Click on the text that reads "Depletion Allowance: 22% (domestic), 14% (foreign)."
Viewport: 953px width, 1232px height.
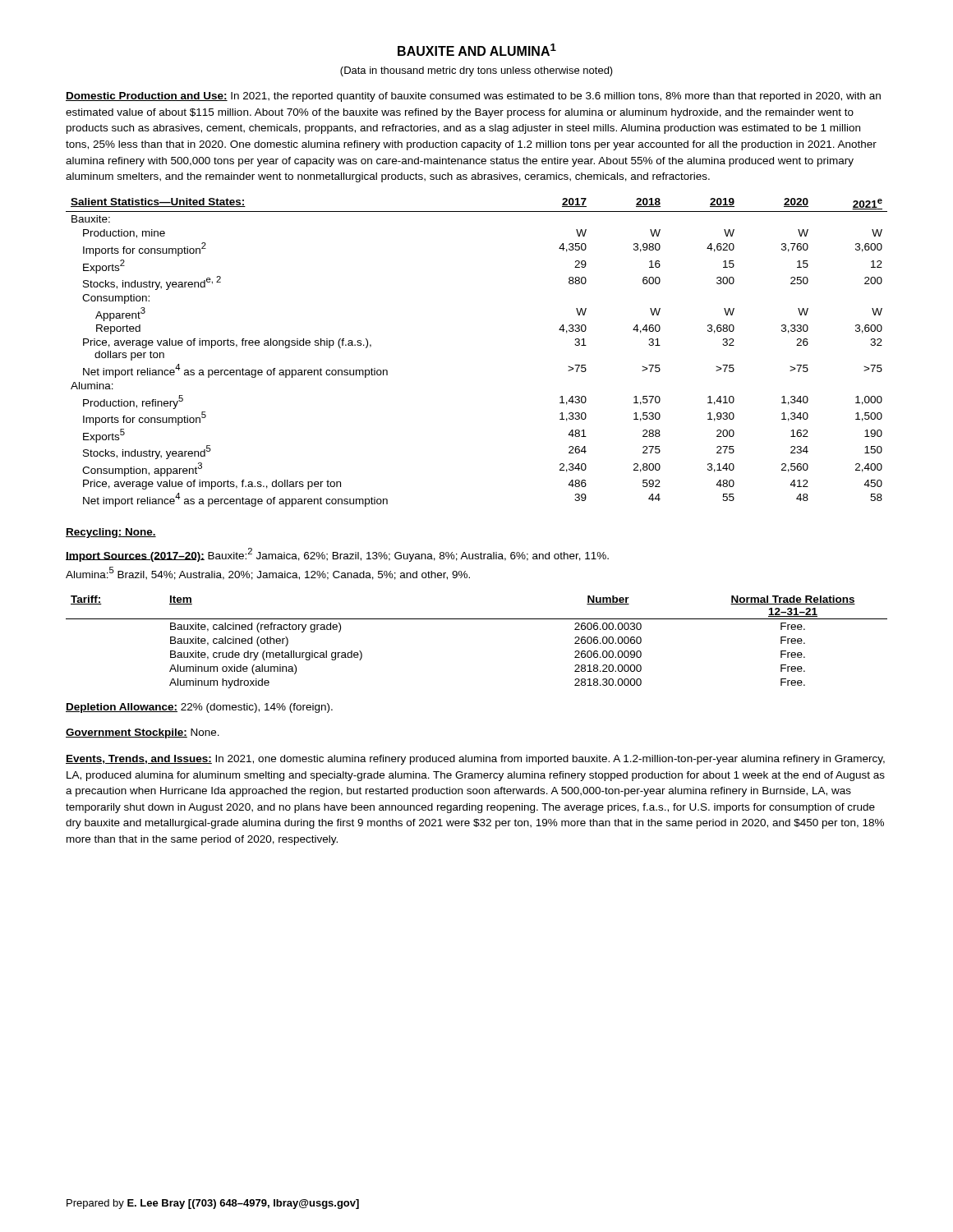point(200,707)
